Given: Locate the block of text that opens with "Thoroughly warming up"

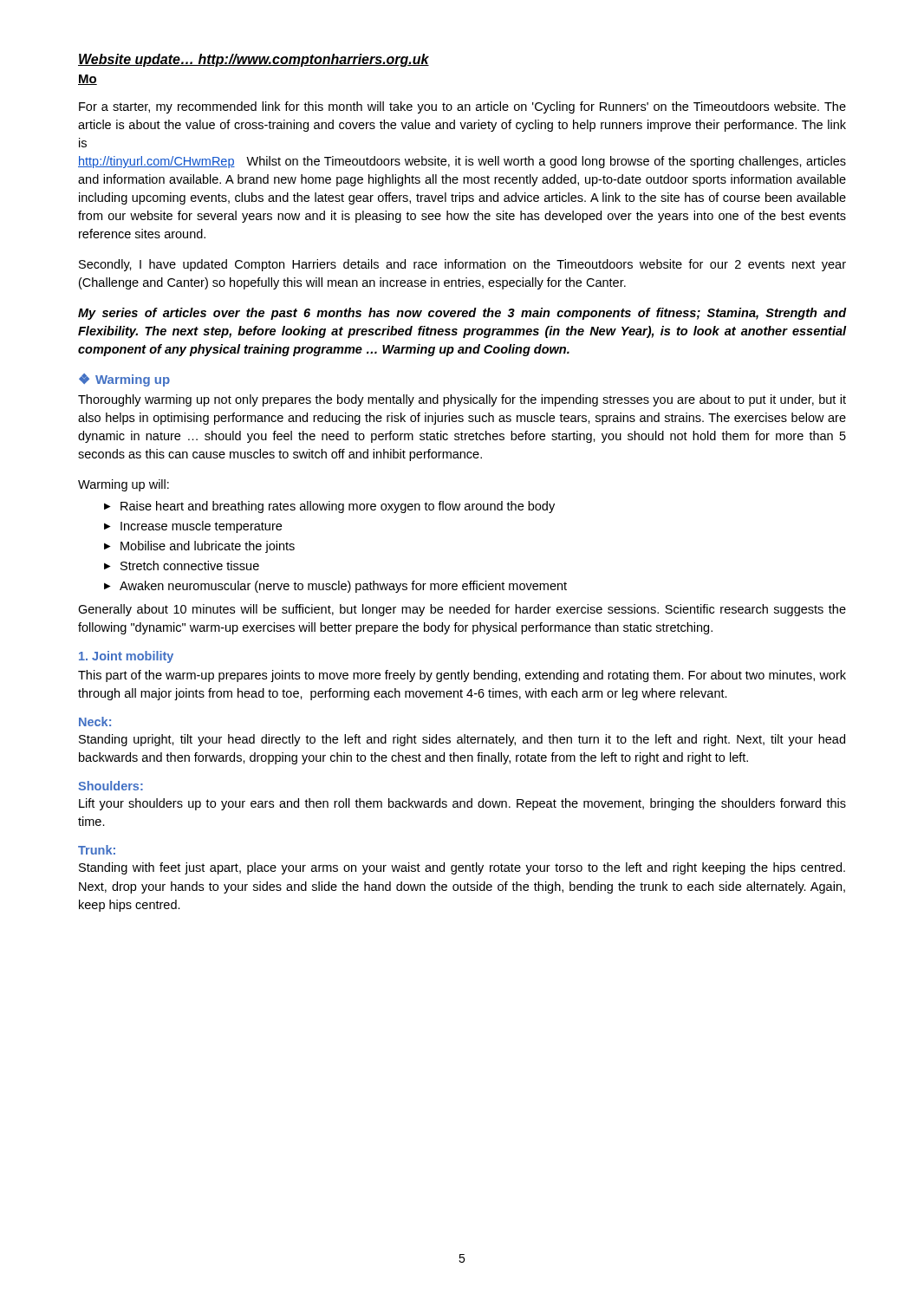Looking at the screenshot, I should click(462, 427).
